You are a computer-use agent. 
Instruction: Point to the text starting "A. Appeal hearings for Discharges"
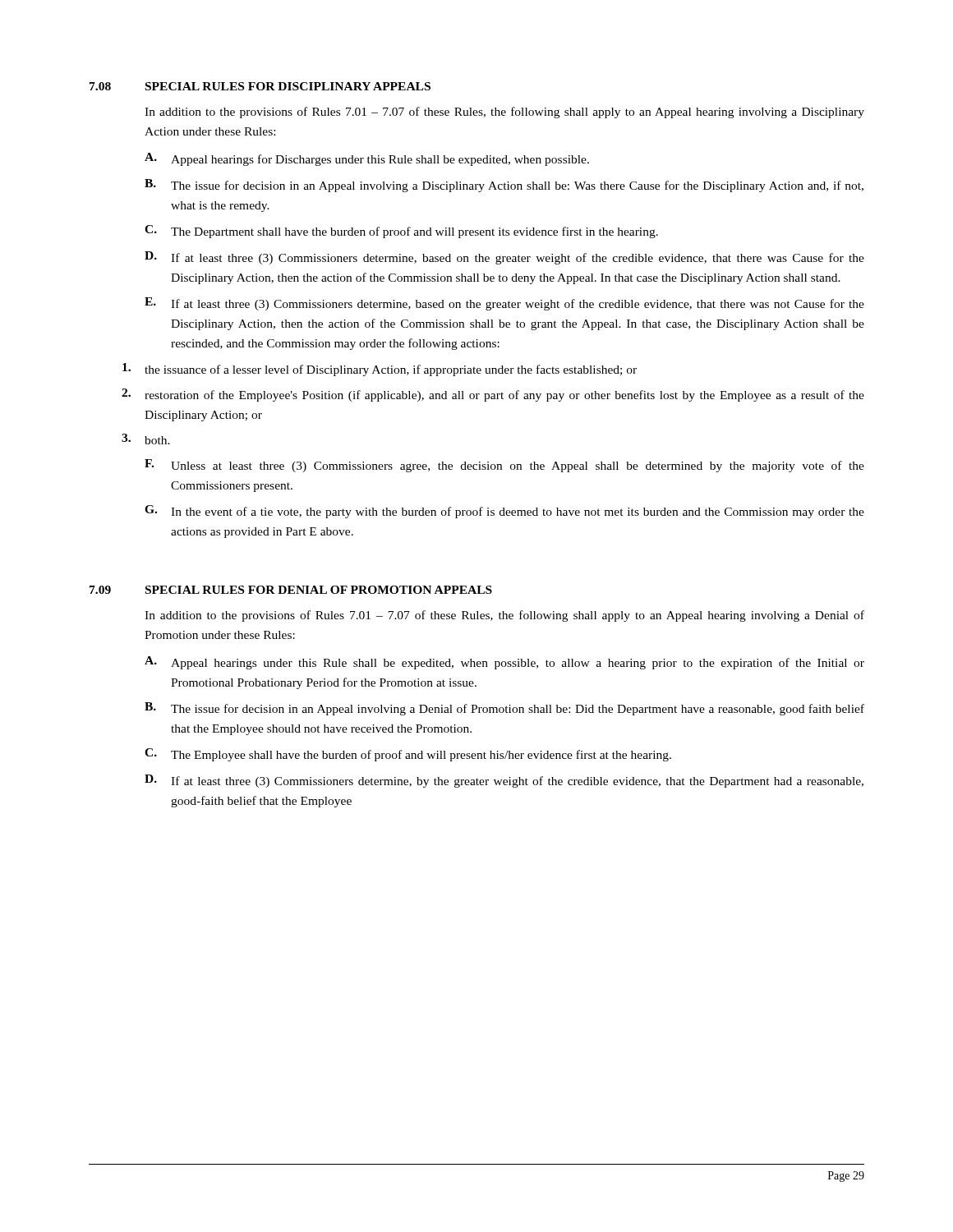504,159
